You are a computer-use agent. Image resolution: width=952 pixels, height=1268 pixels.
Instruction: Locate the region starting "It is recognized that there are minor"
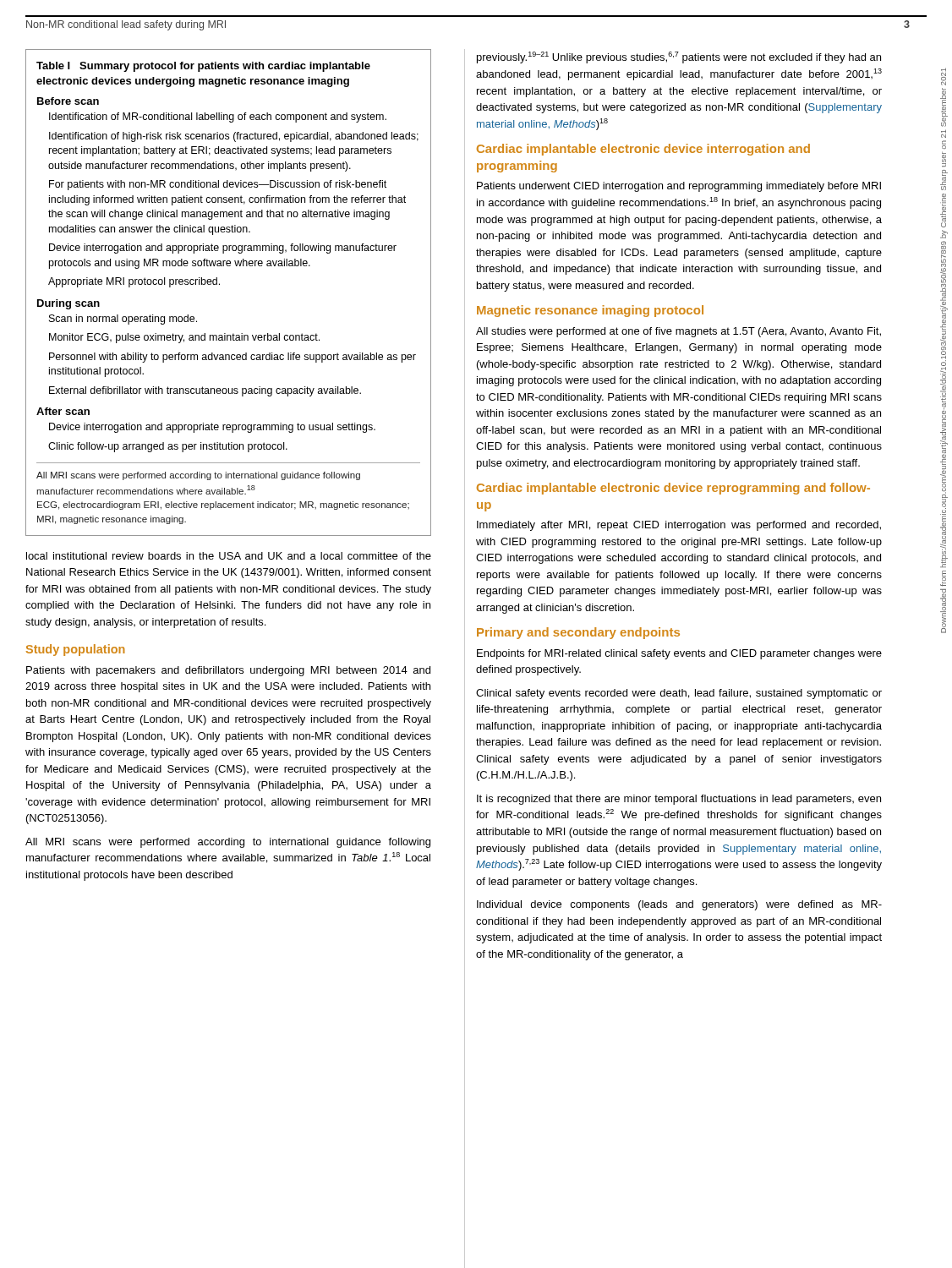tap(679, 840)
